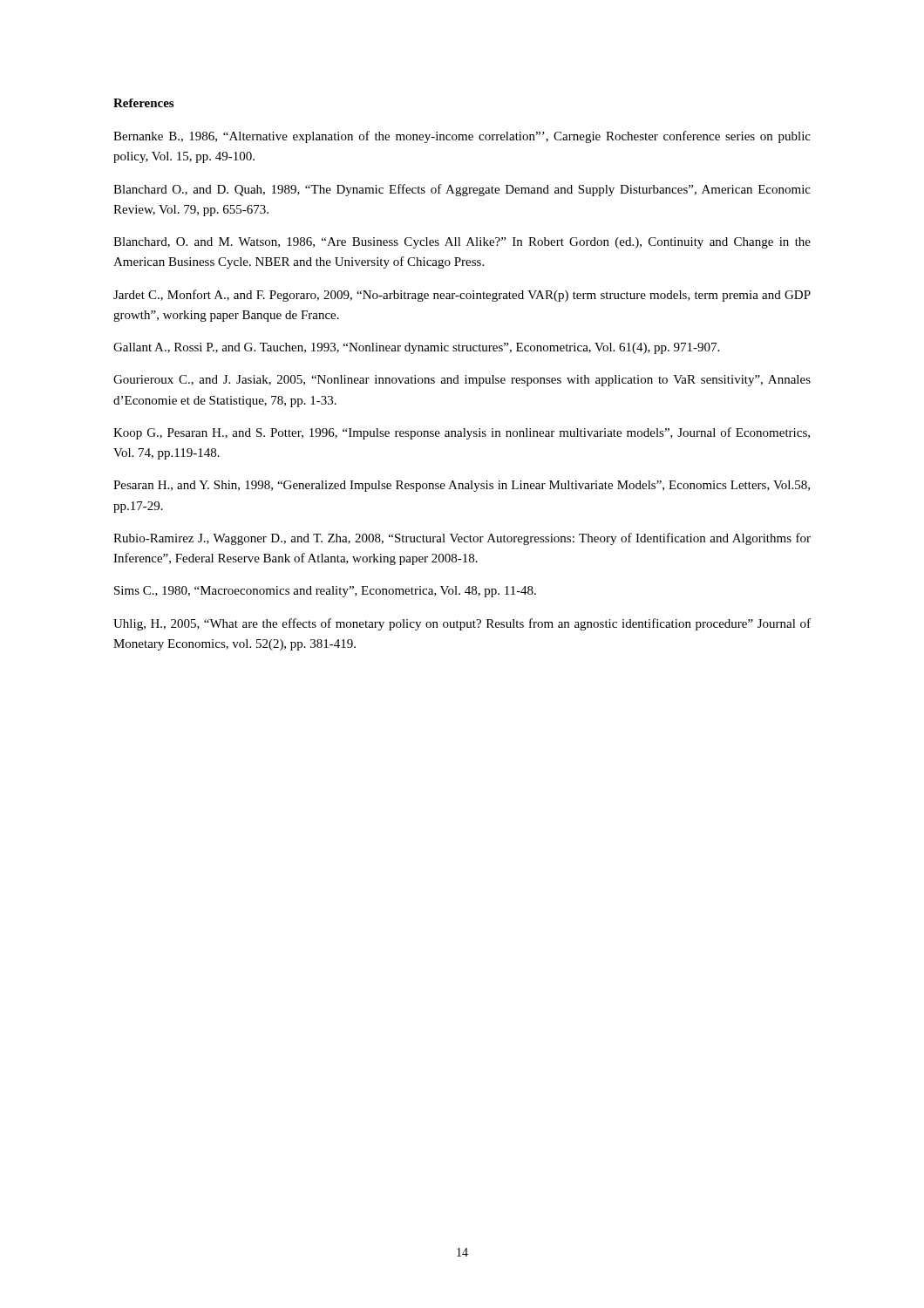Viewport: 924px width, 1308px height.
Task: Locate the block of text that opens with "Sims C., 1980, “Macroeconomics and reality”,"
Action: tap(325, 591)
